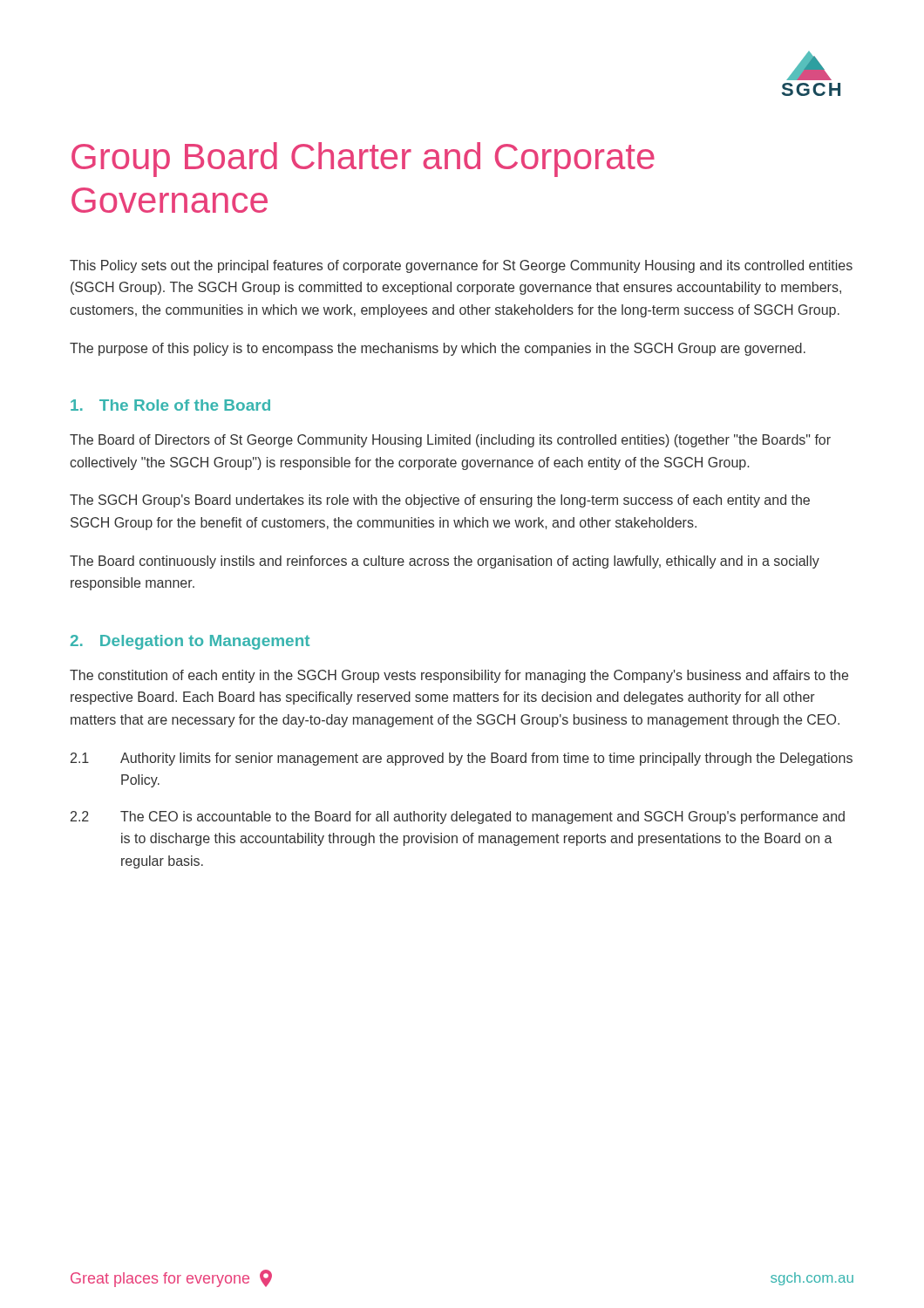
Task: Find the block starting "2.Delegation to Management"
Action: coord(190,641)
